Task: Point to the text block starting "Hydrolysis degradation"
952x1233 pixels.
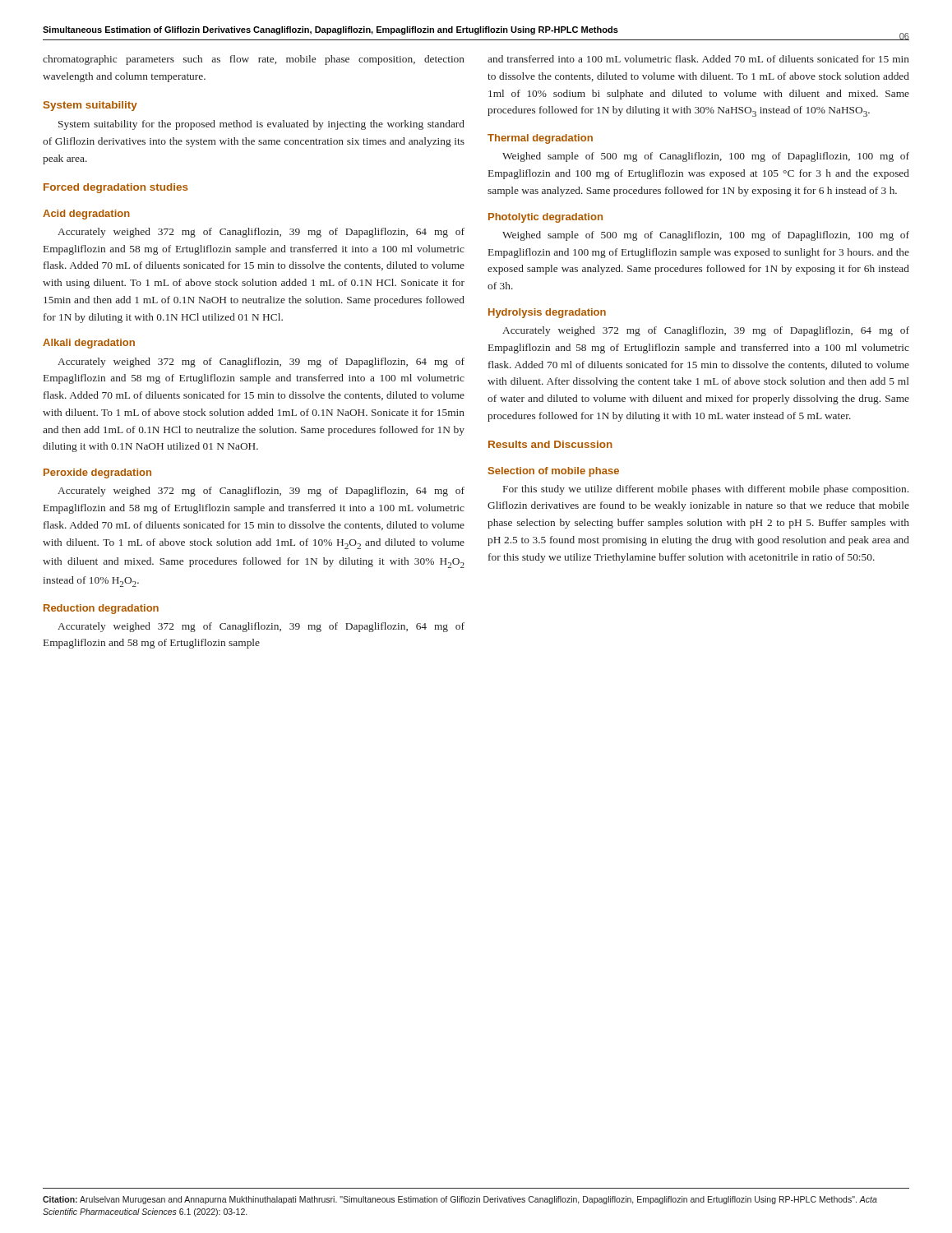Action: pos(547,312)
